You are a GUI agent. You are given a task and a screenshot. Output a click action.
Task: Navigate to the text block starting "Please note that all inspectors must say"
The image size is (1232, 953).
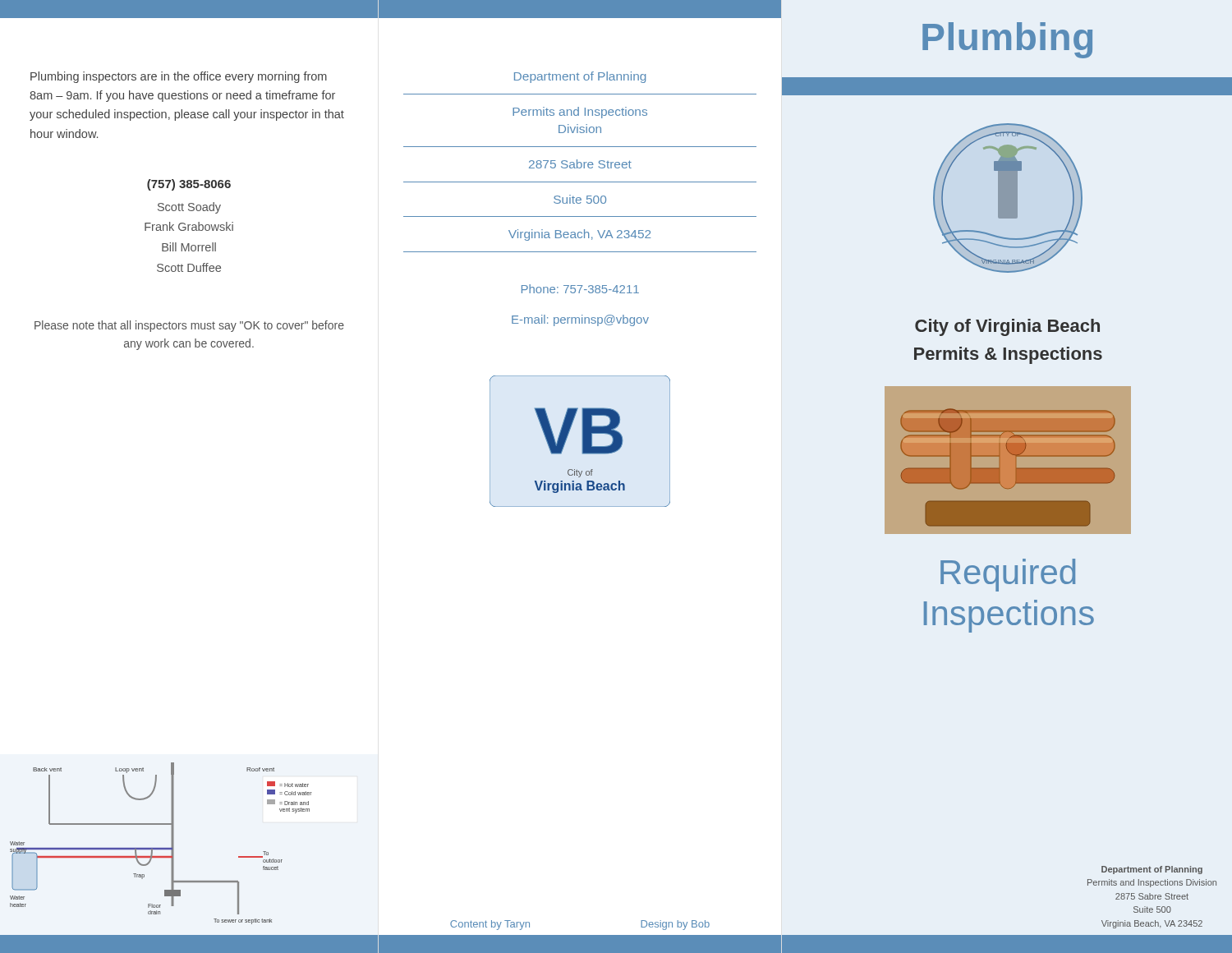189,335
